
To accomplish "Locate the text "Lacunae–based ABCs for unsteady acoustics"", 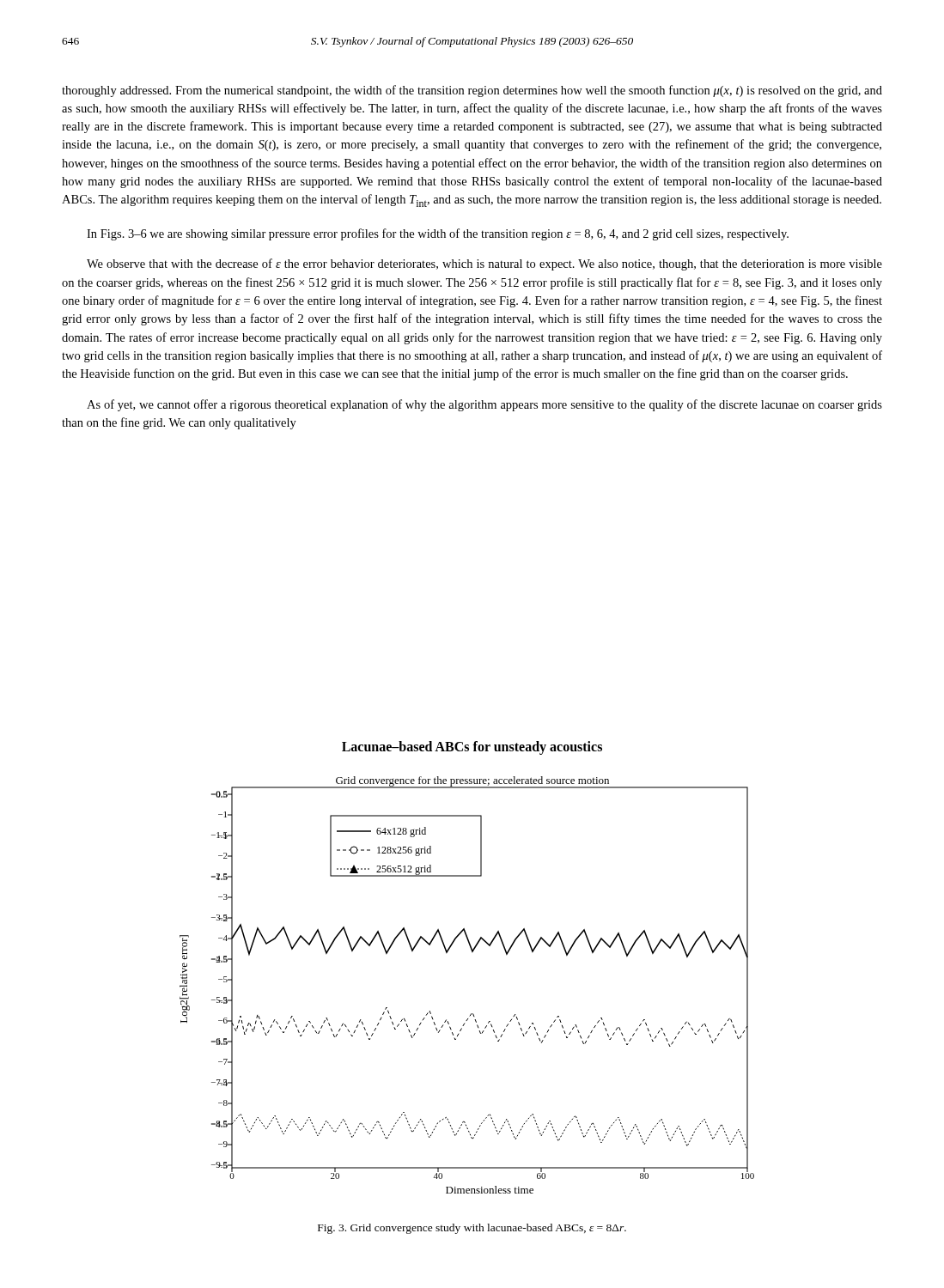I will 472,747.
